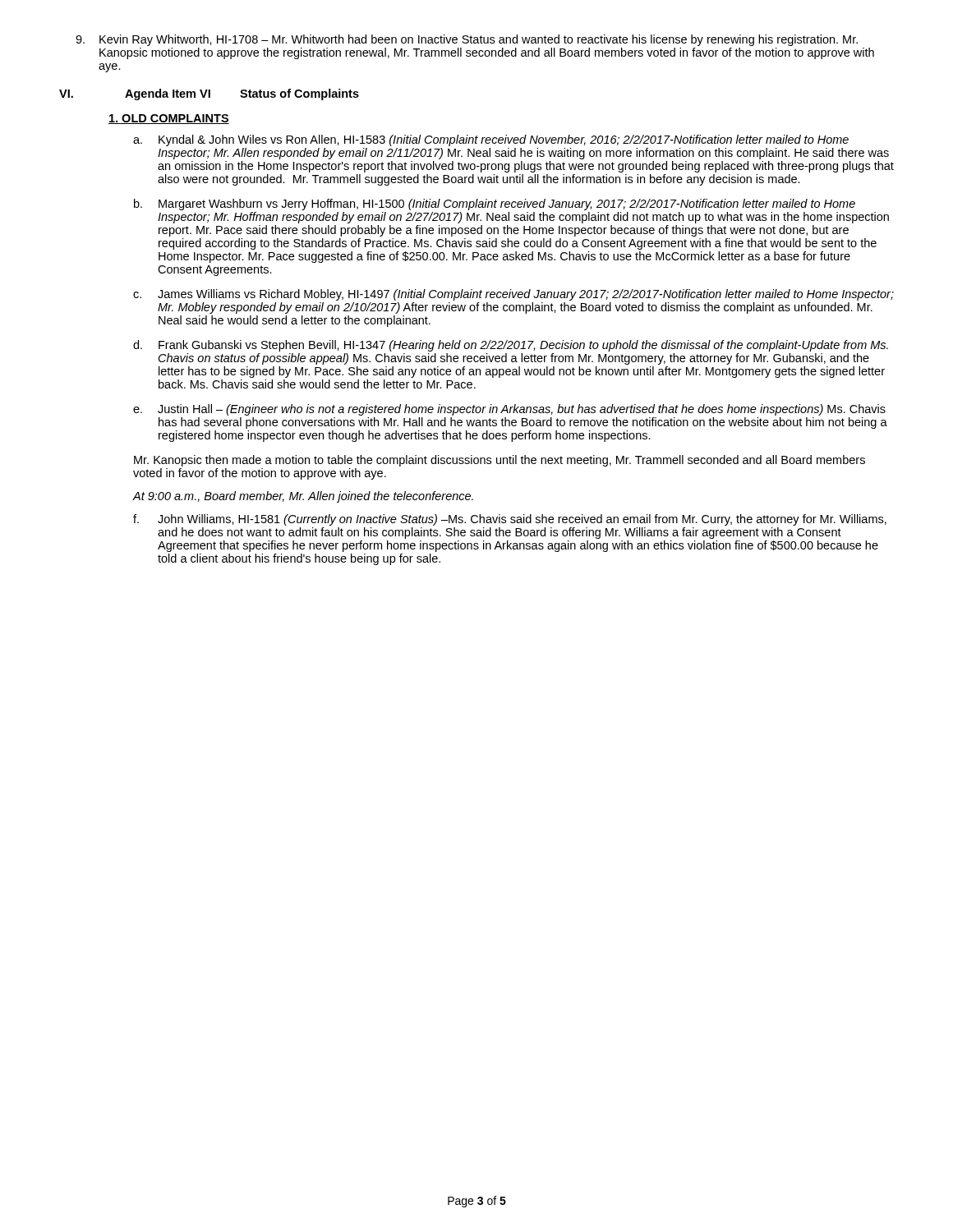The width and height of the screenshot is (953, 1232).
Task: Click on the region starting "At 9:00 a.m.,"
Action: pos(304,496)
